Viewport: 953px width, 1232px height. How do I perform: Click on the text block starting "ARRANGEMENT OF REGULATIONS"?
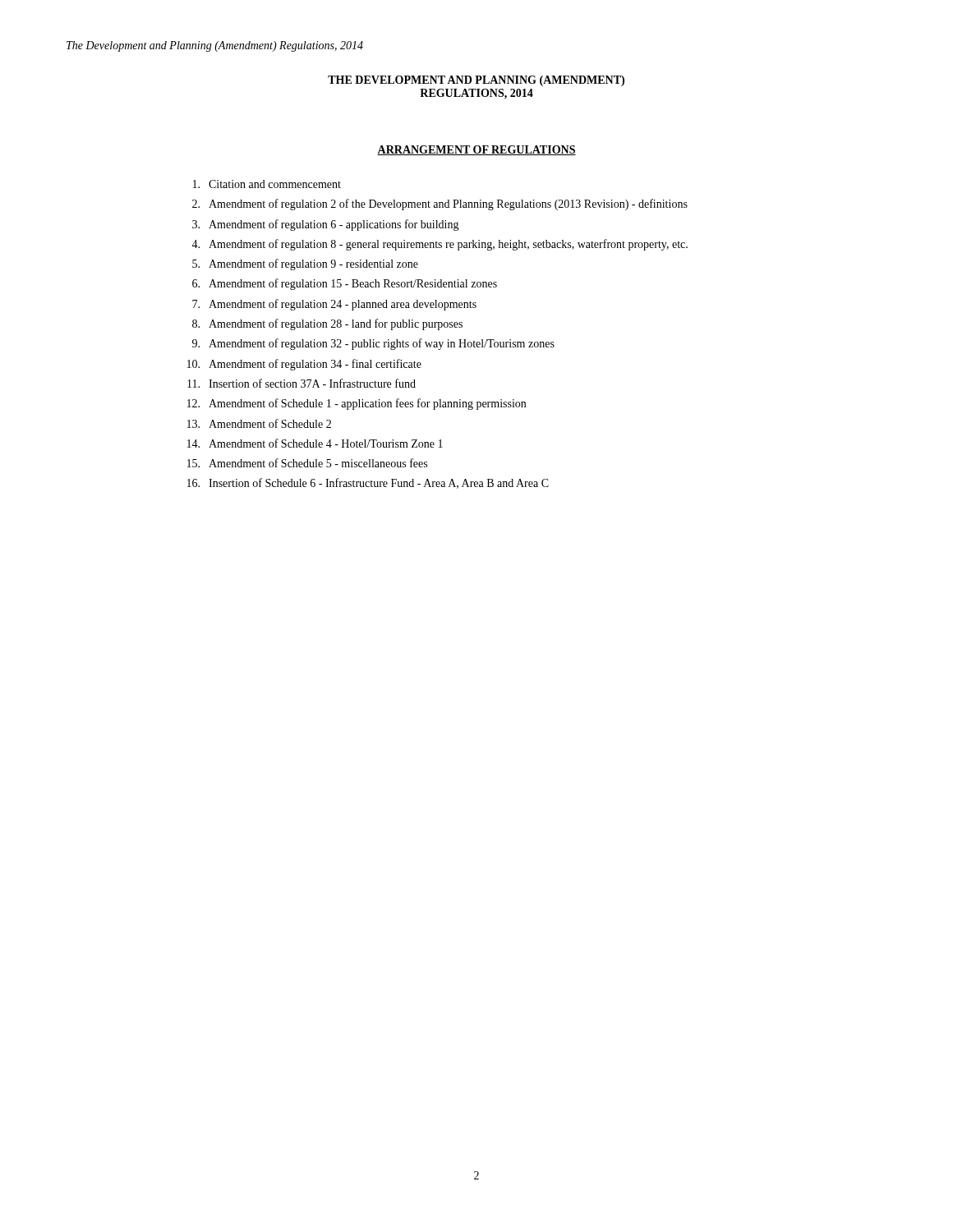(476, 150)
